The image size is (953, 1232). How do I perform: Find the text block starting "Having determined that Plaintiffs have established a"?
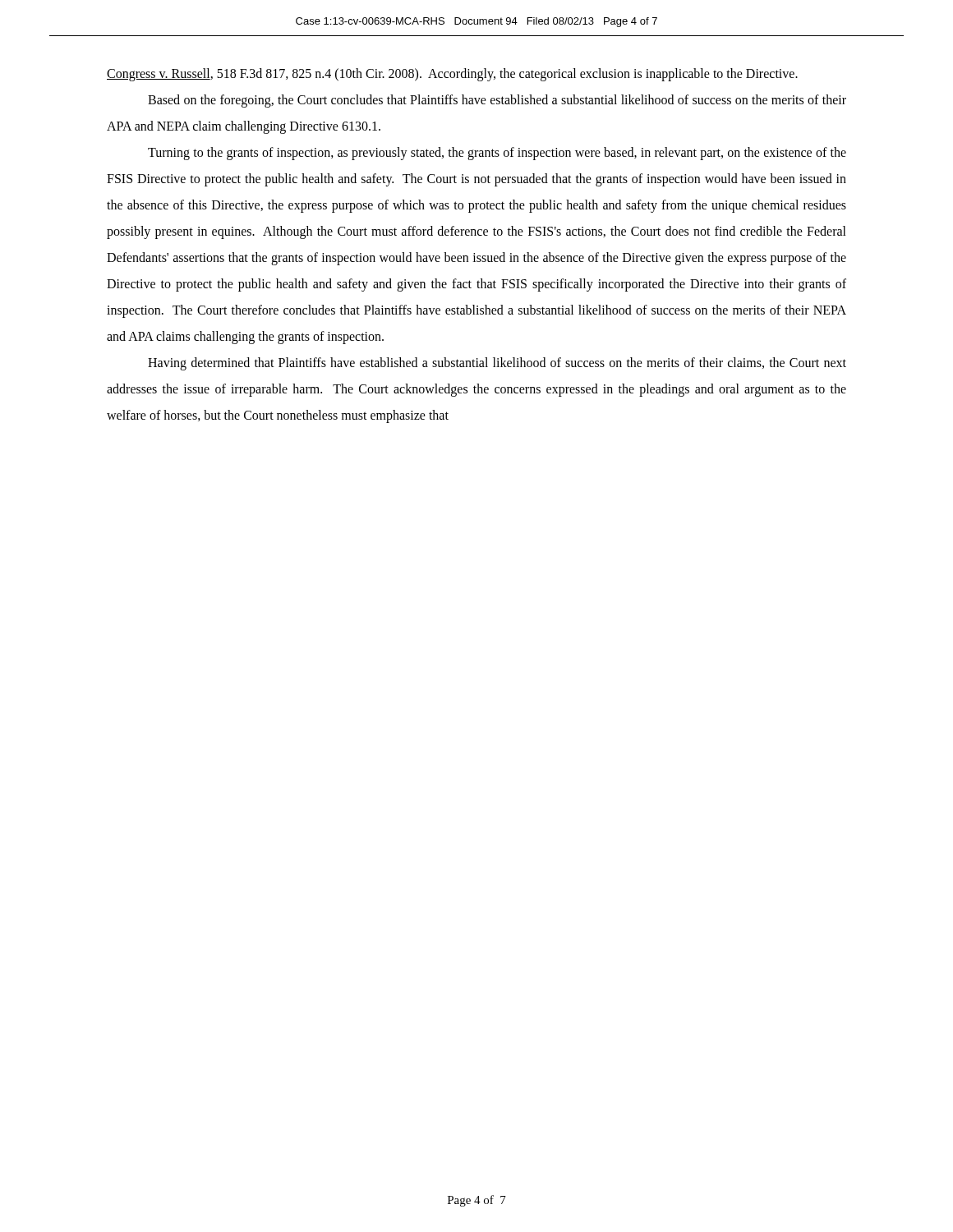point(476,389)
